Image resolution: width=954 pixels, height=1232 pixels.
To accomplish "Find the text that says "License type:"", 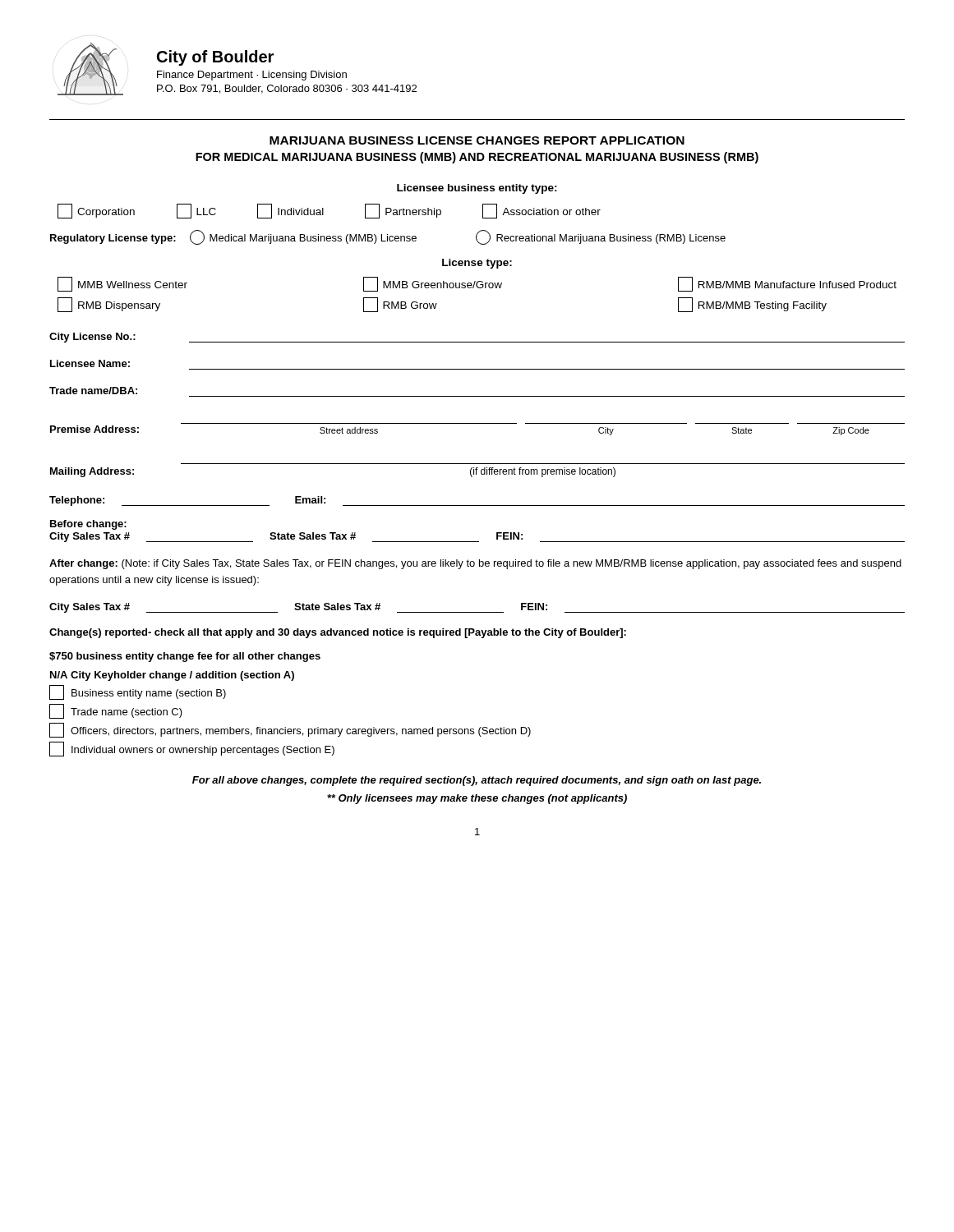I will point(477,262).
